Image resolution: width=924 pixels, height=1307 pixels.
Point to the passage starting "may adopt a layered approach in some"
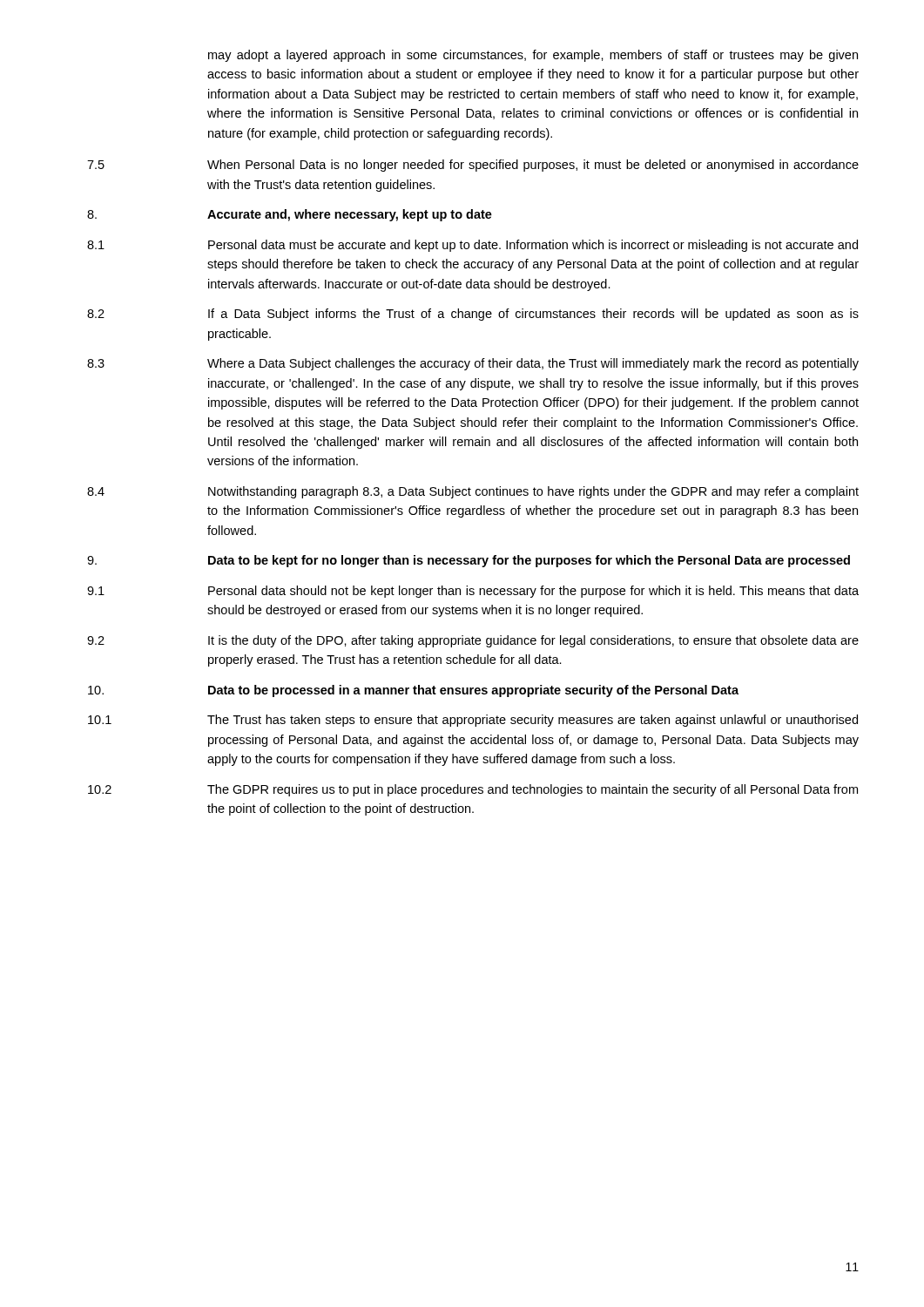(x=533, y=94)
